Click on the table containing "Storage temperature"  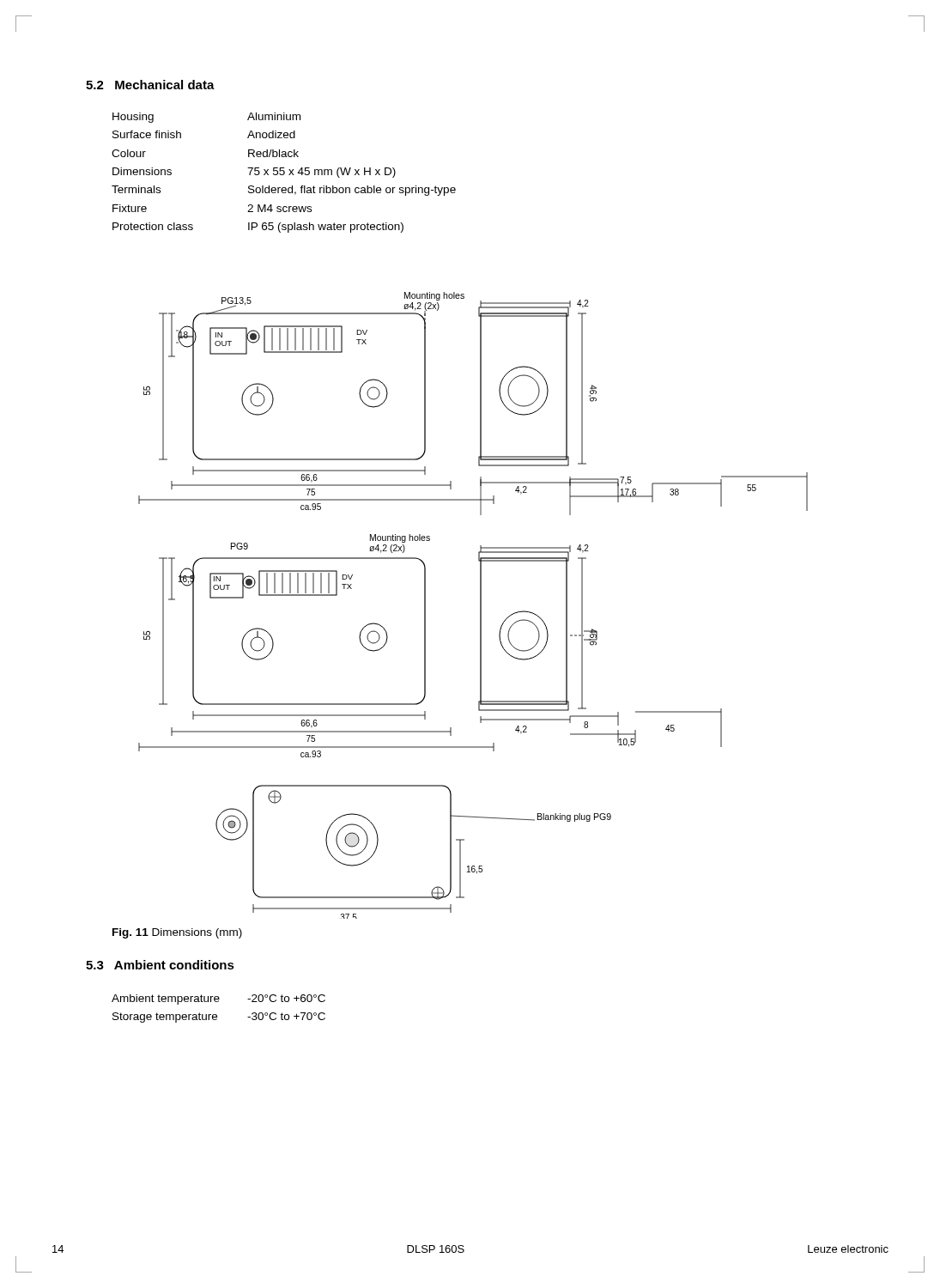coord(219,1007)
